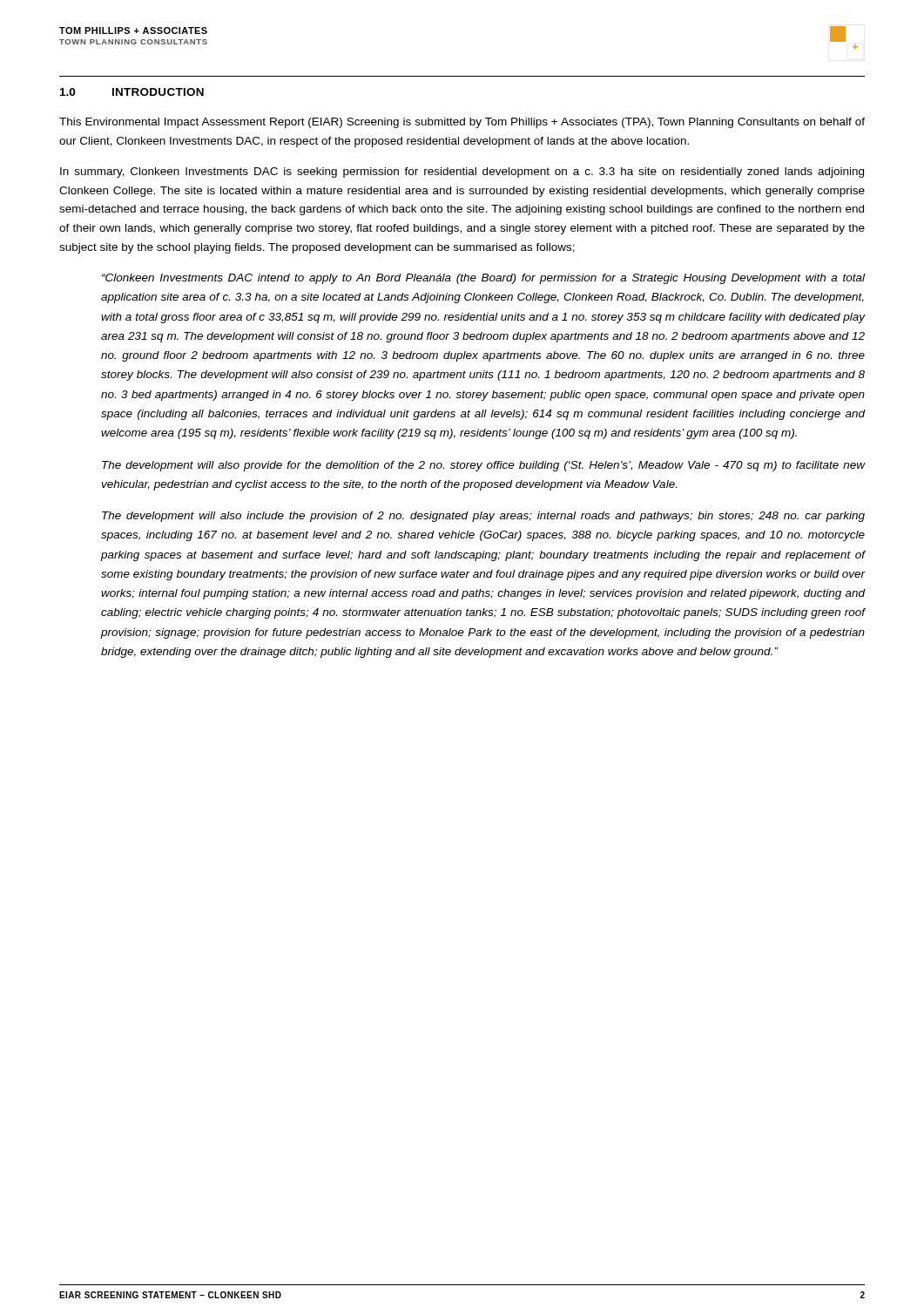Click the passage that begins "In summary, Clonkeen"

462,209
